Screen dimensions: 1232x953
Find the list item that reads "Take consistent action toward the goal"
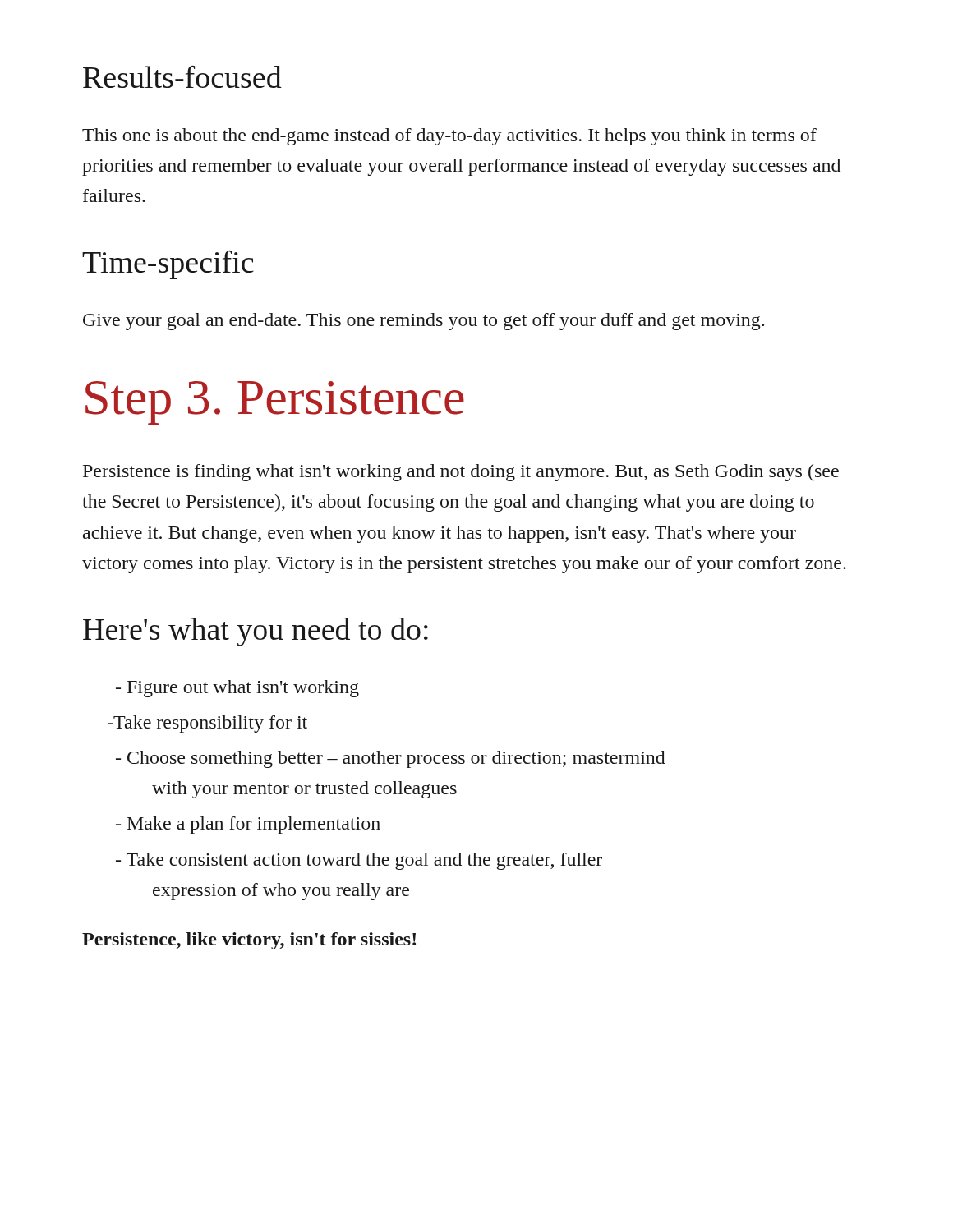[476, 874]
